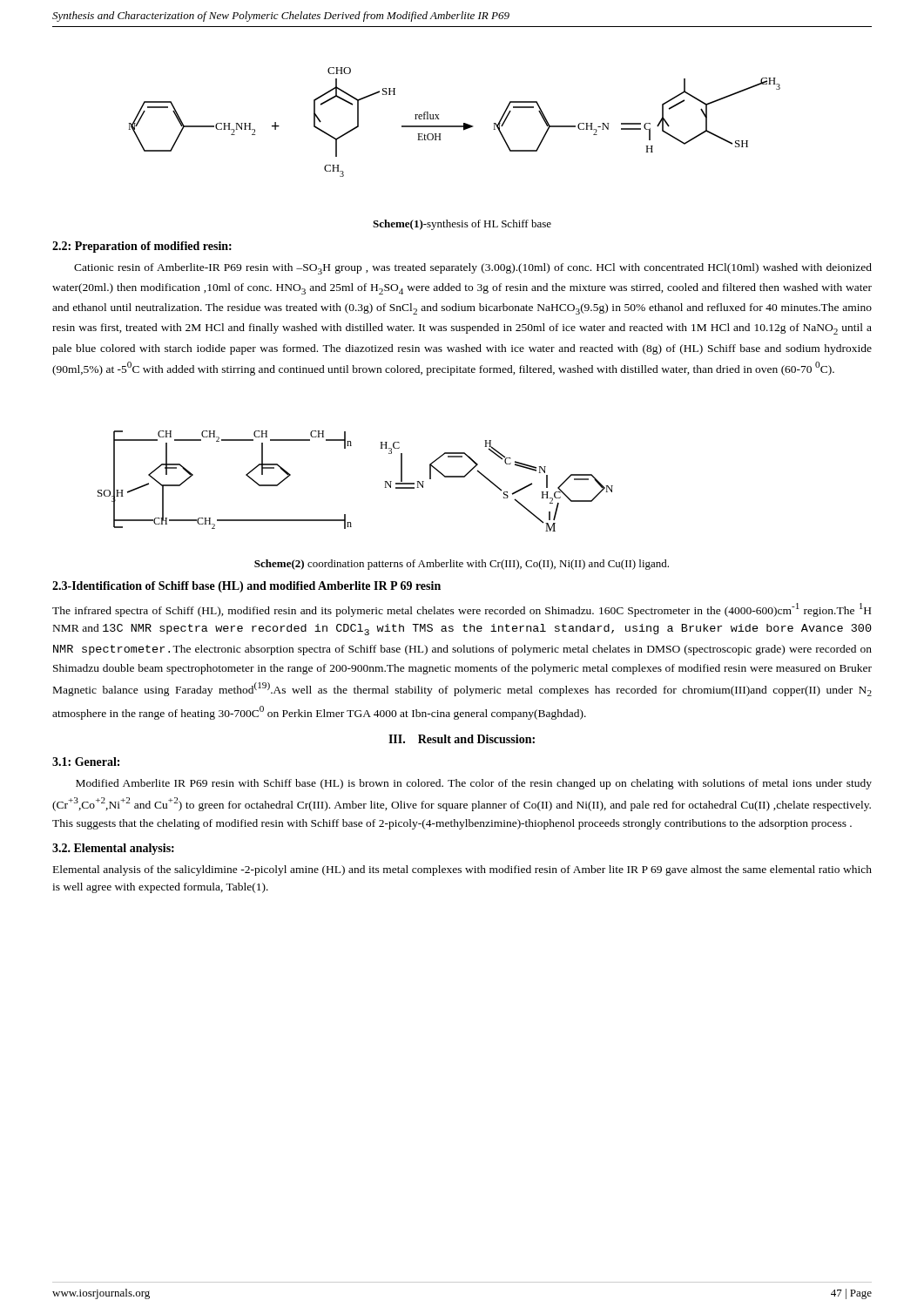Point to the block beginning "Modified Amberlite IR"
This screenshot has width=924, height=1307.
point(462,803)
